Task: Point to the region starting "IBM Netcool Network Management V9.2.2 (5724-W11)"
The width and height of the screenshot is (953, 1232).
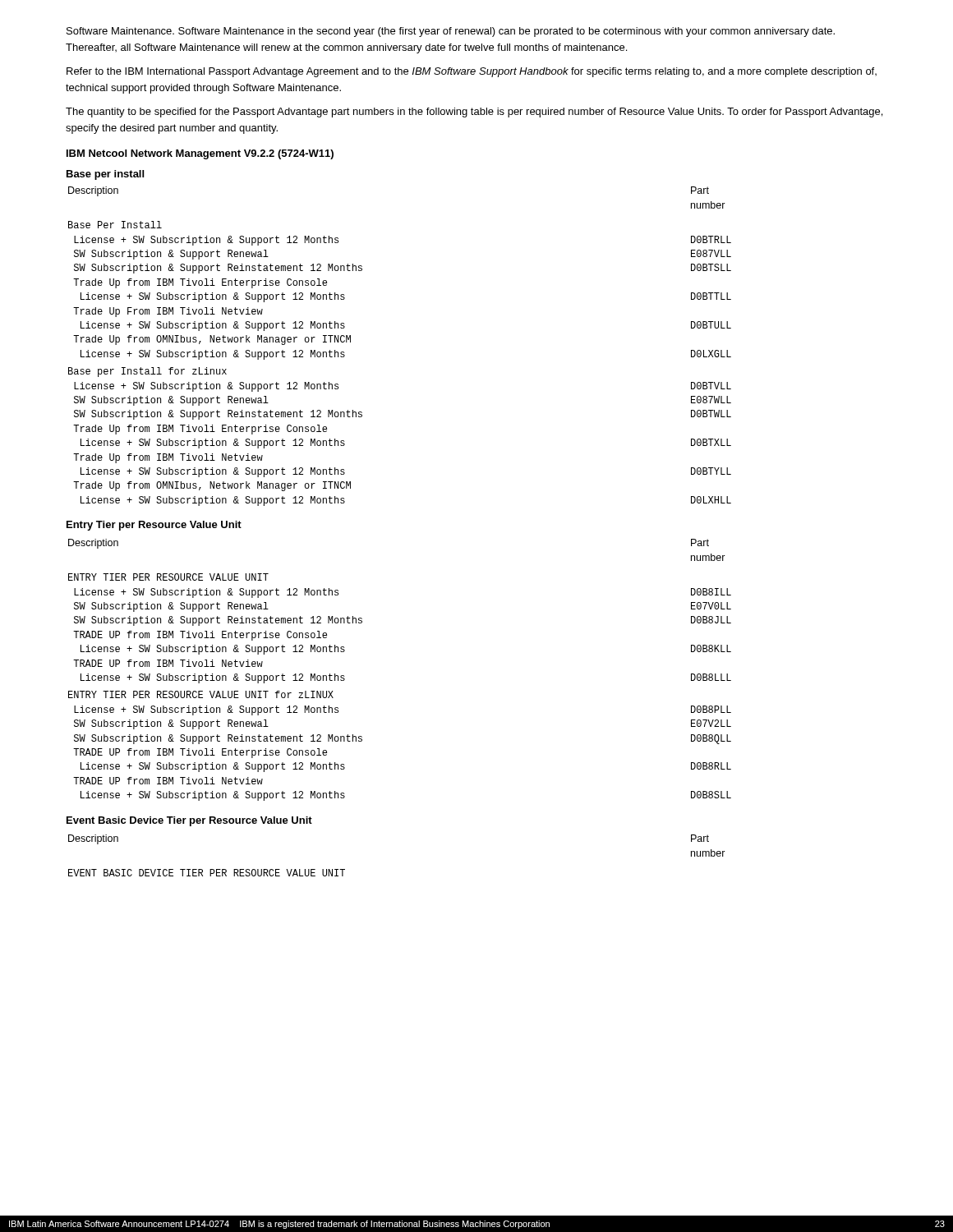Action: pyautogui.click(x=200, y=153)
